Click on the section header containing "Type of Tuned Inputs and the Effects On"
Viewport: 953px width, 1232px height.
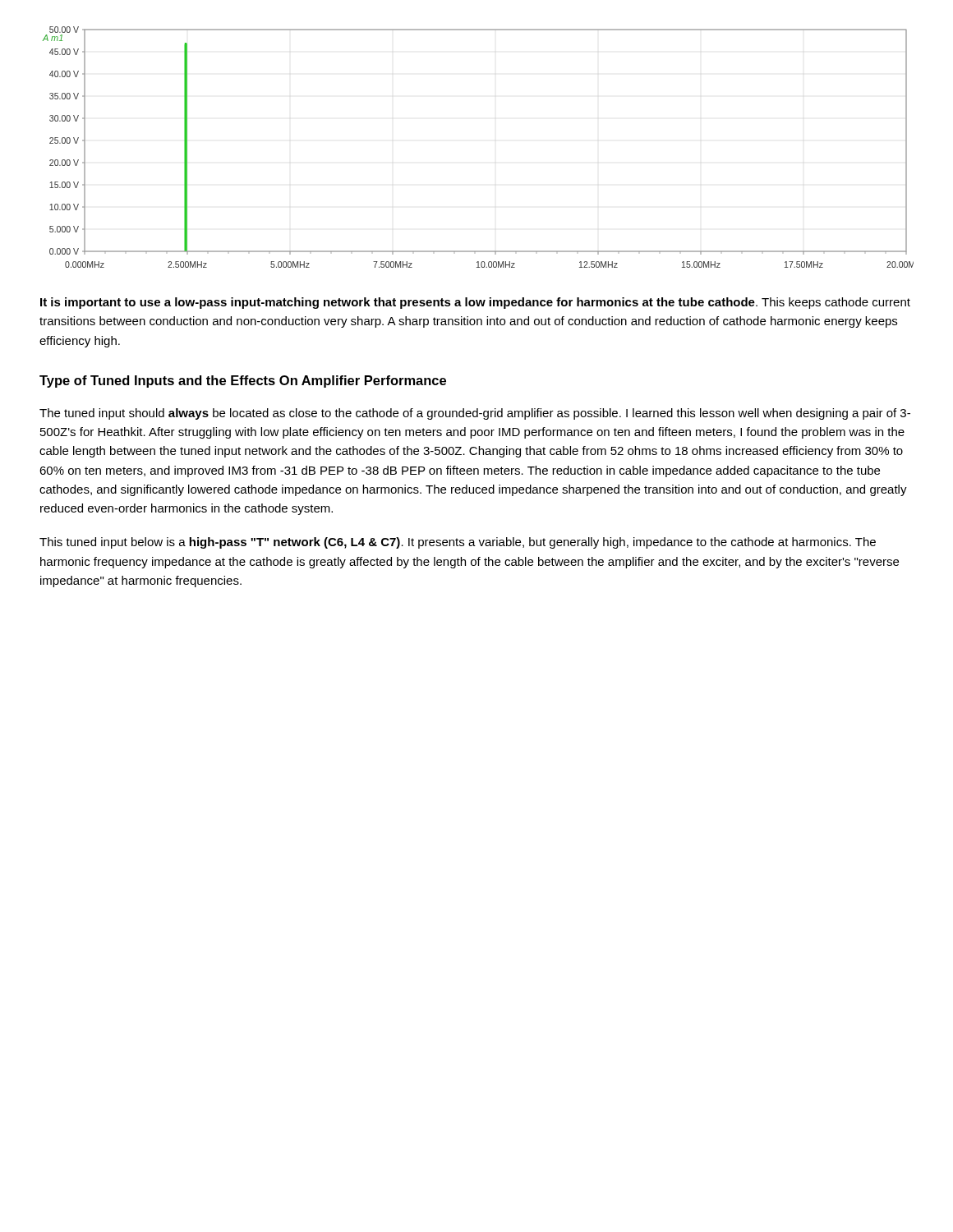click(243, 380)
